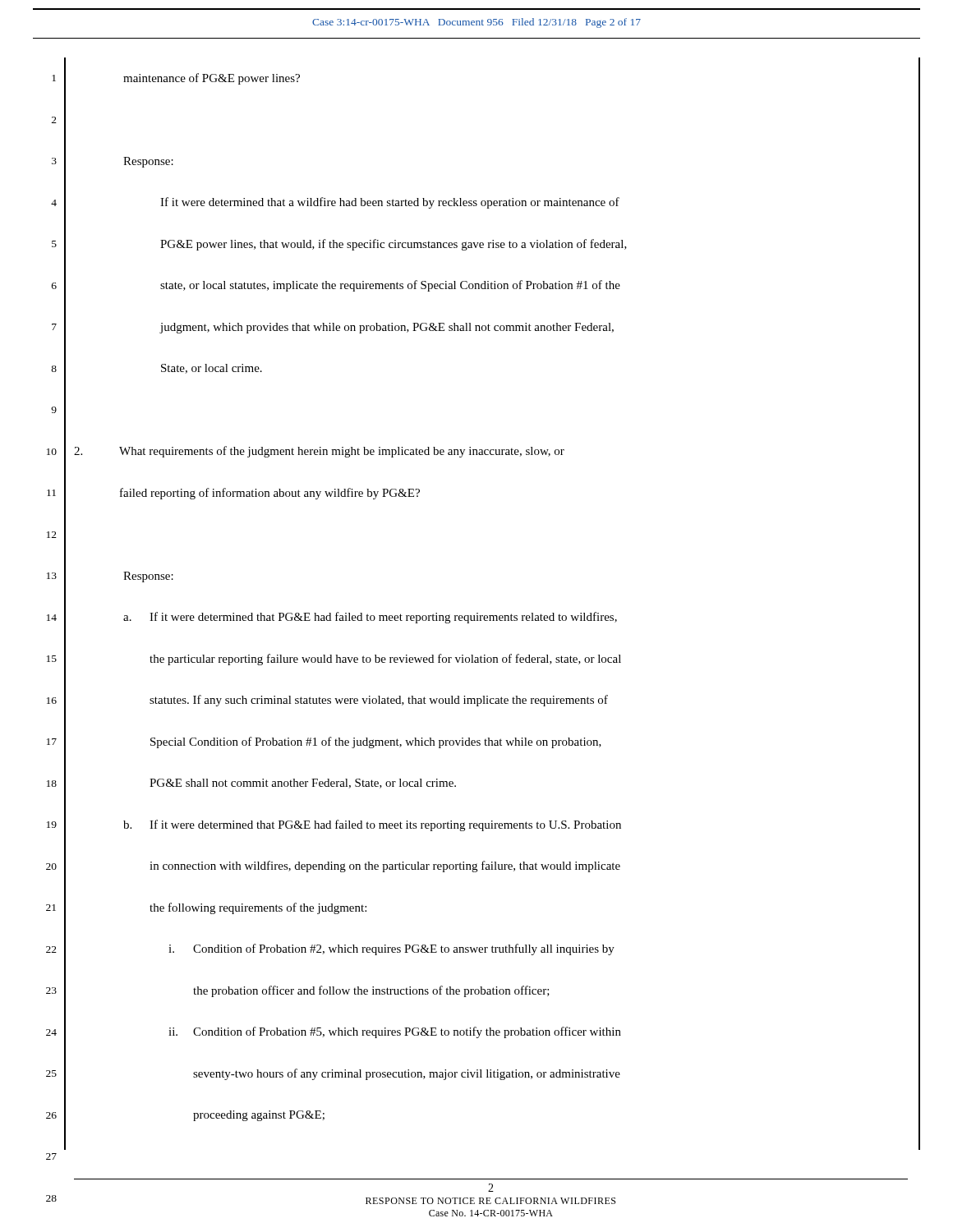The image size is (953, 1232).
Task: Select the element starting "in connection with wildfires, depending on the"
Action: tap(385, 866)
